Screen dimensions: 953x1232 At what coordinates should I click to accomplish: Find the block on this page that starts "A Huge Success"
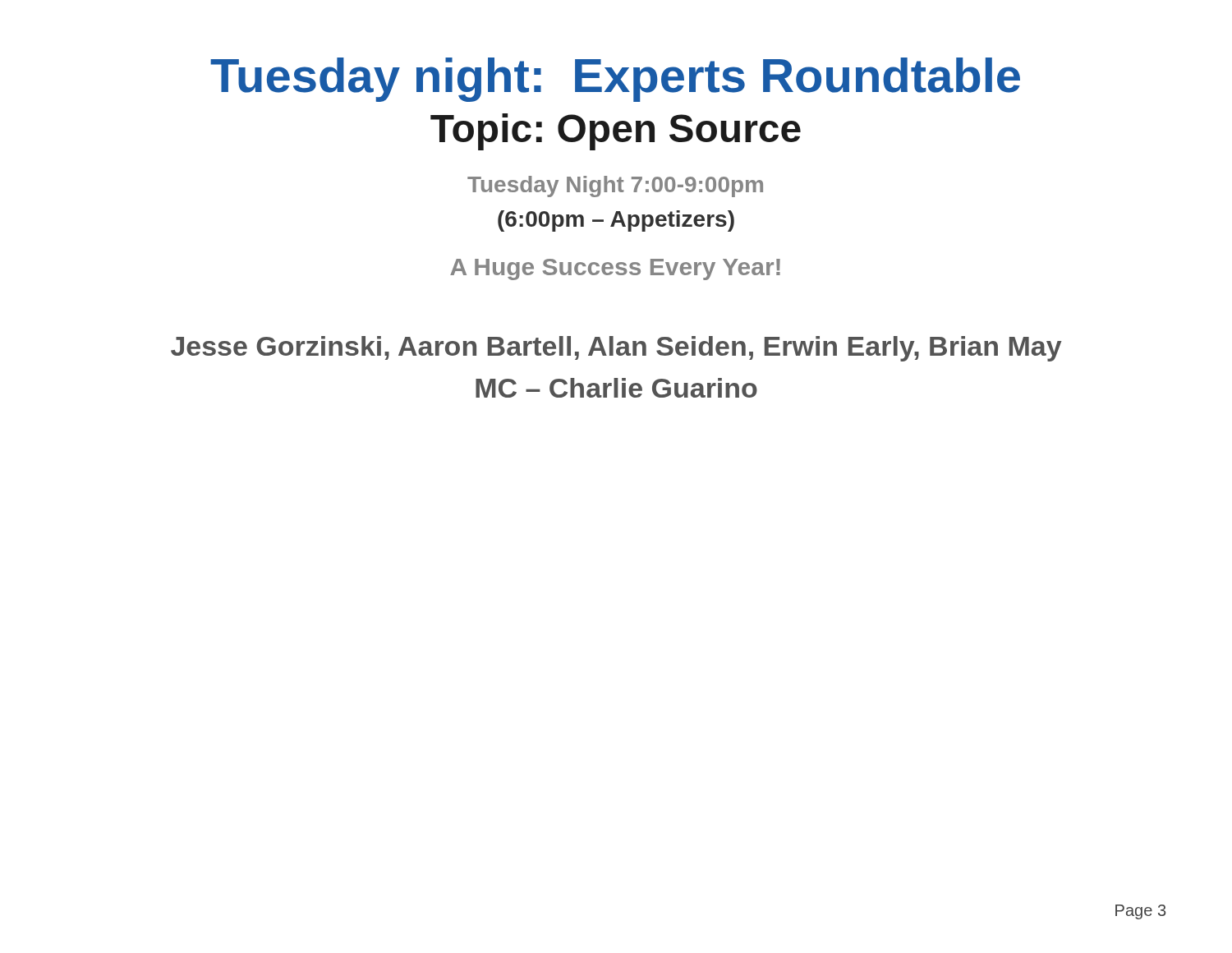(616, 267)
